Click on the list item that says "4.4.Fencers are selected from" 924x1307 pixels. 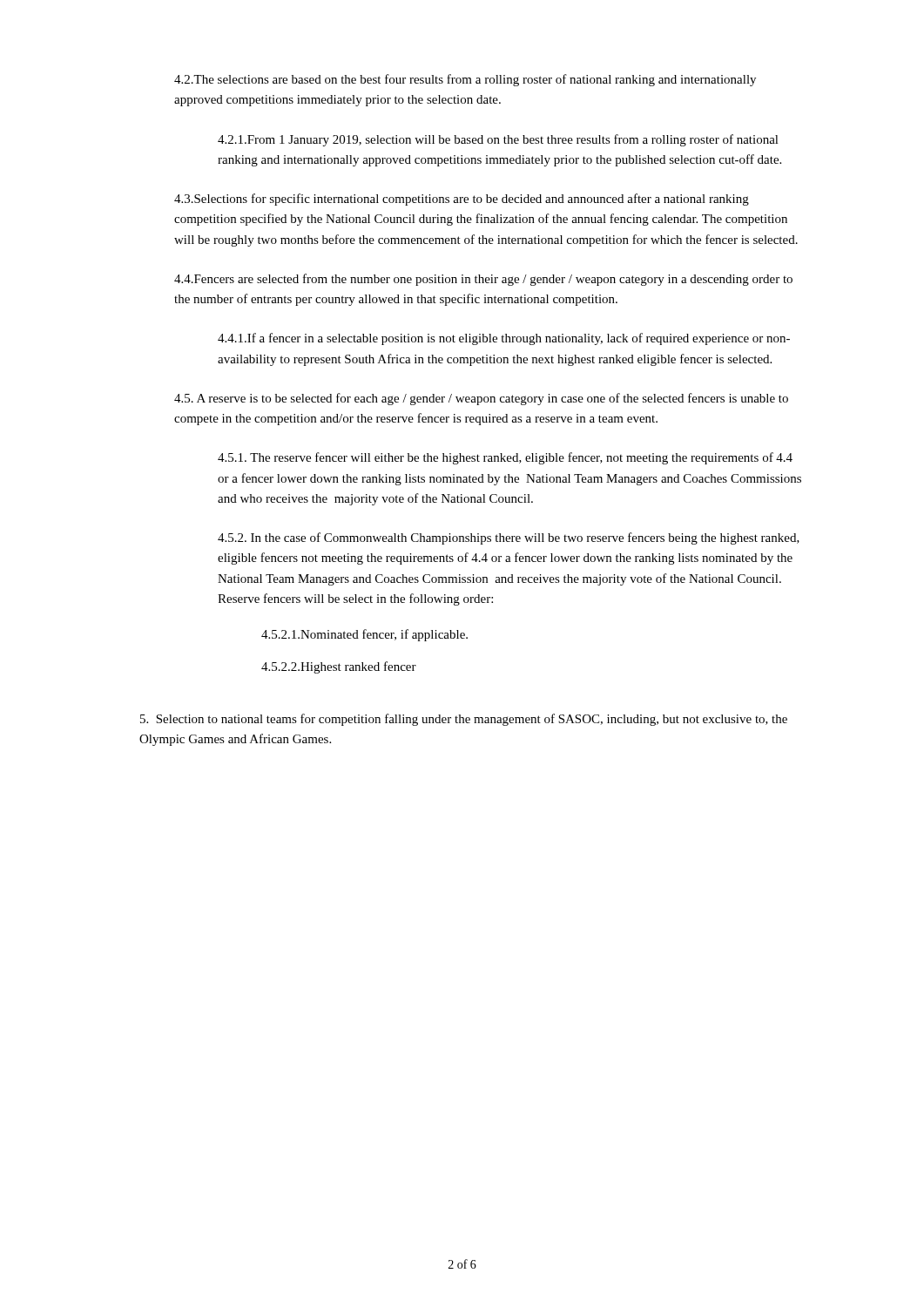coord(488,289)
